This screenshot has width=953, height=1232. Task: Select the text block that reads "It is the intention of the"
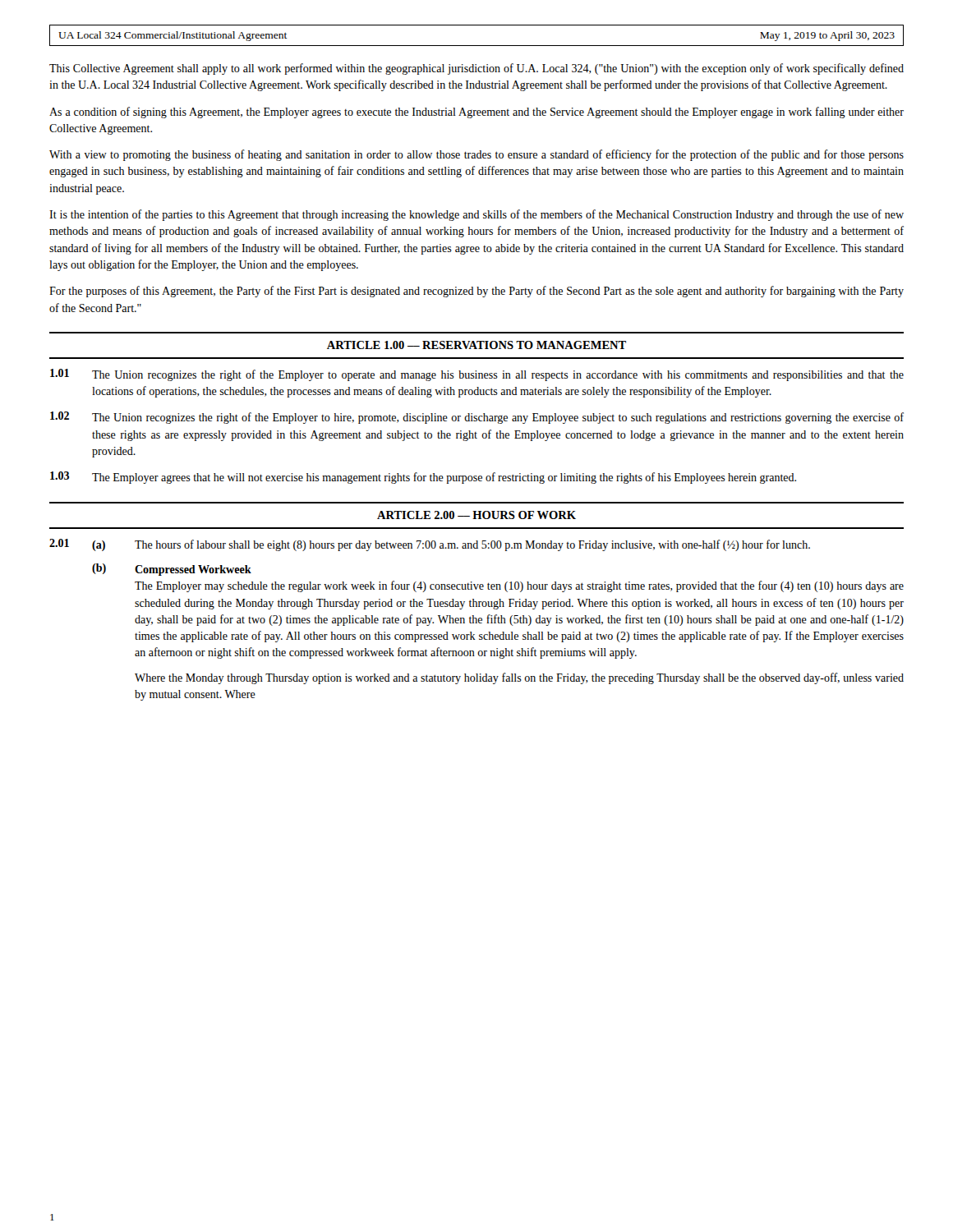point(476,240)
